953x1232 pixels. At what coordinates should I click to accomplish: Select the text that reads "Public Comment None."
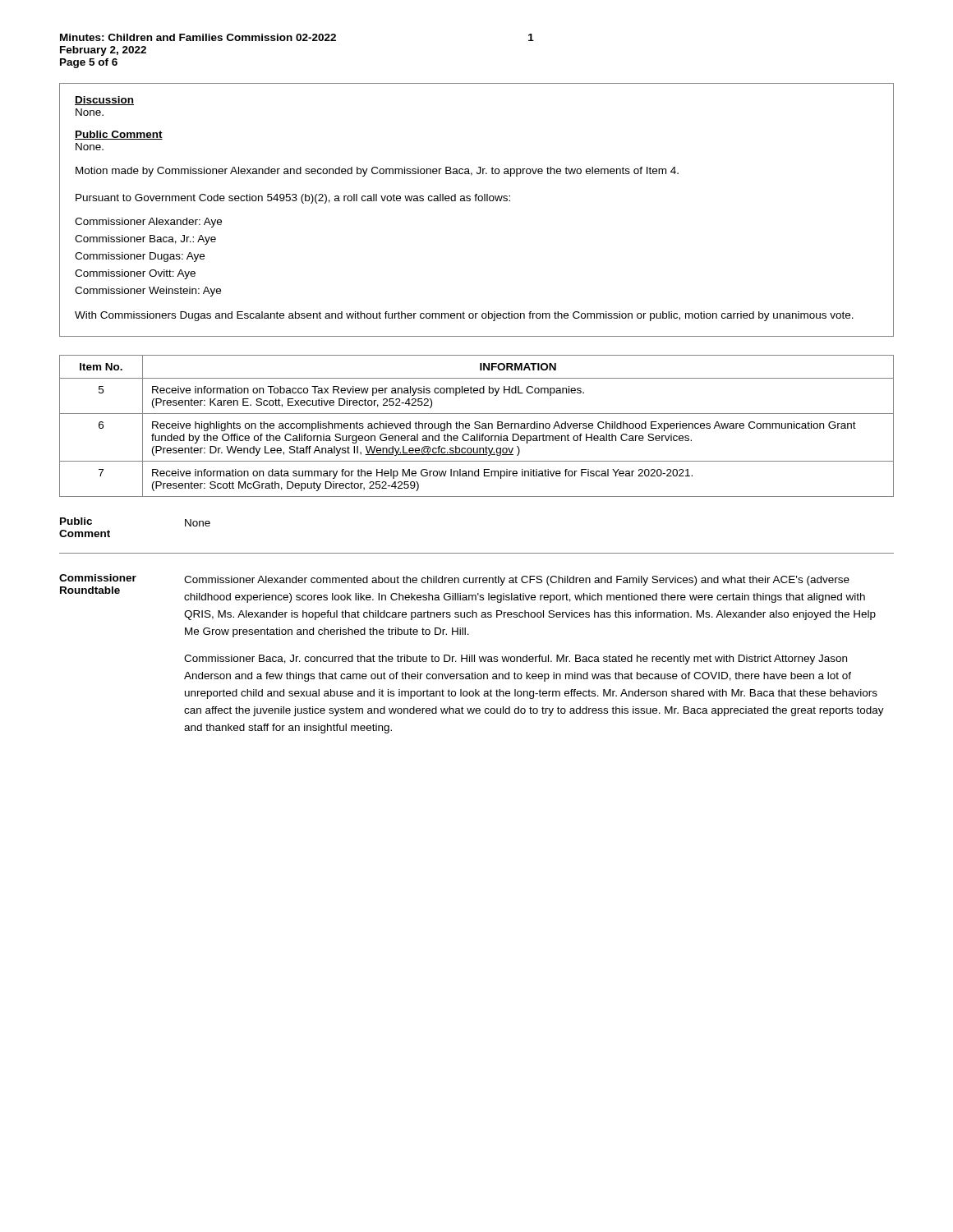tap(119, 140)
